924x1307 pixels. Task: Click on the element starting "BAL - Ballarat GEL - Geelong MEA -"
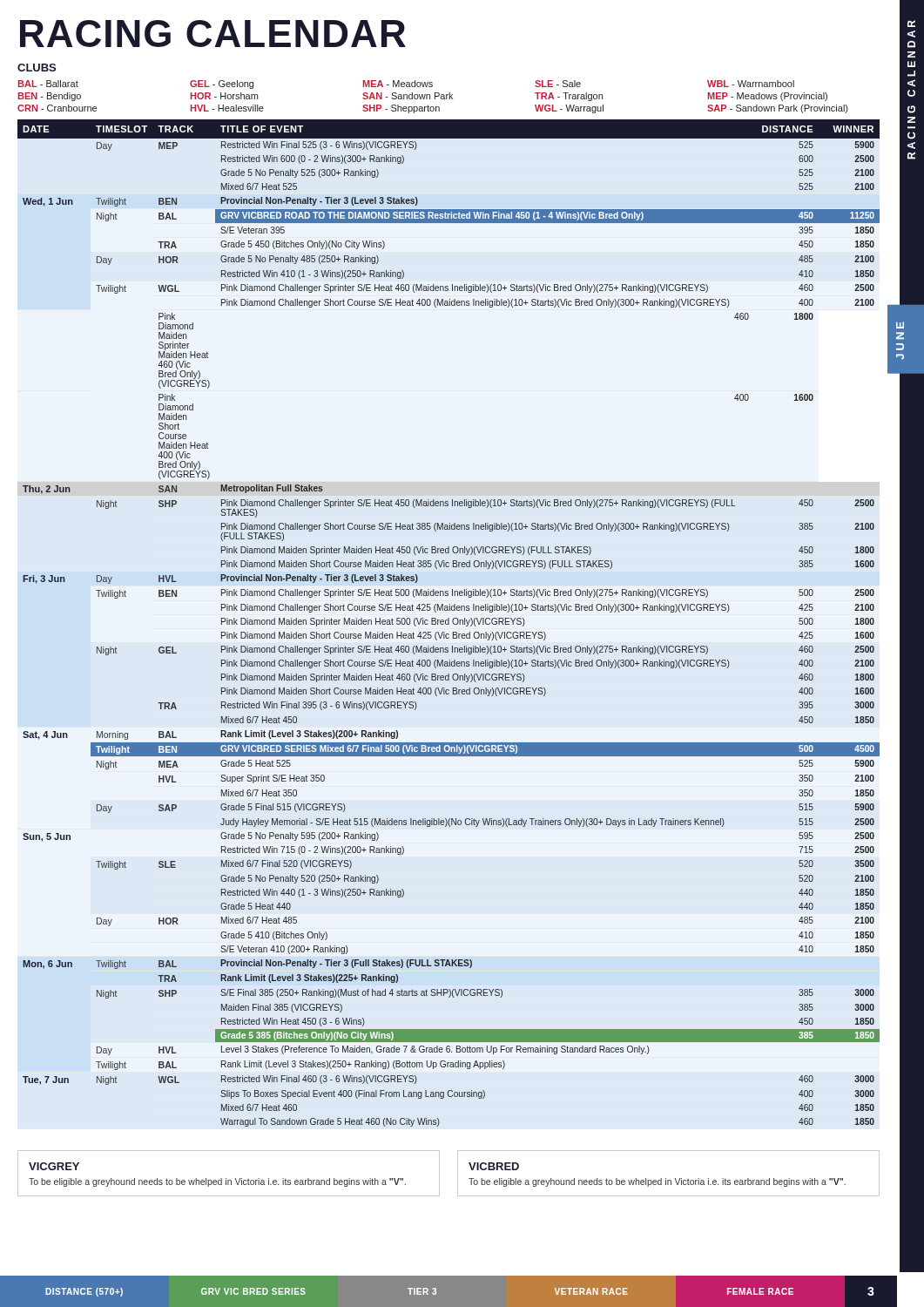point(449,96)
